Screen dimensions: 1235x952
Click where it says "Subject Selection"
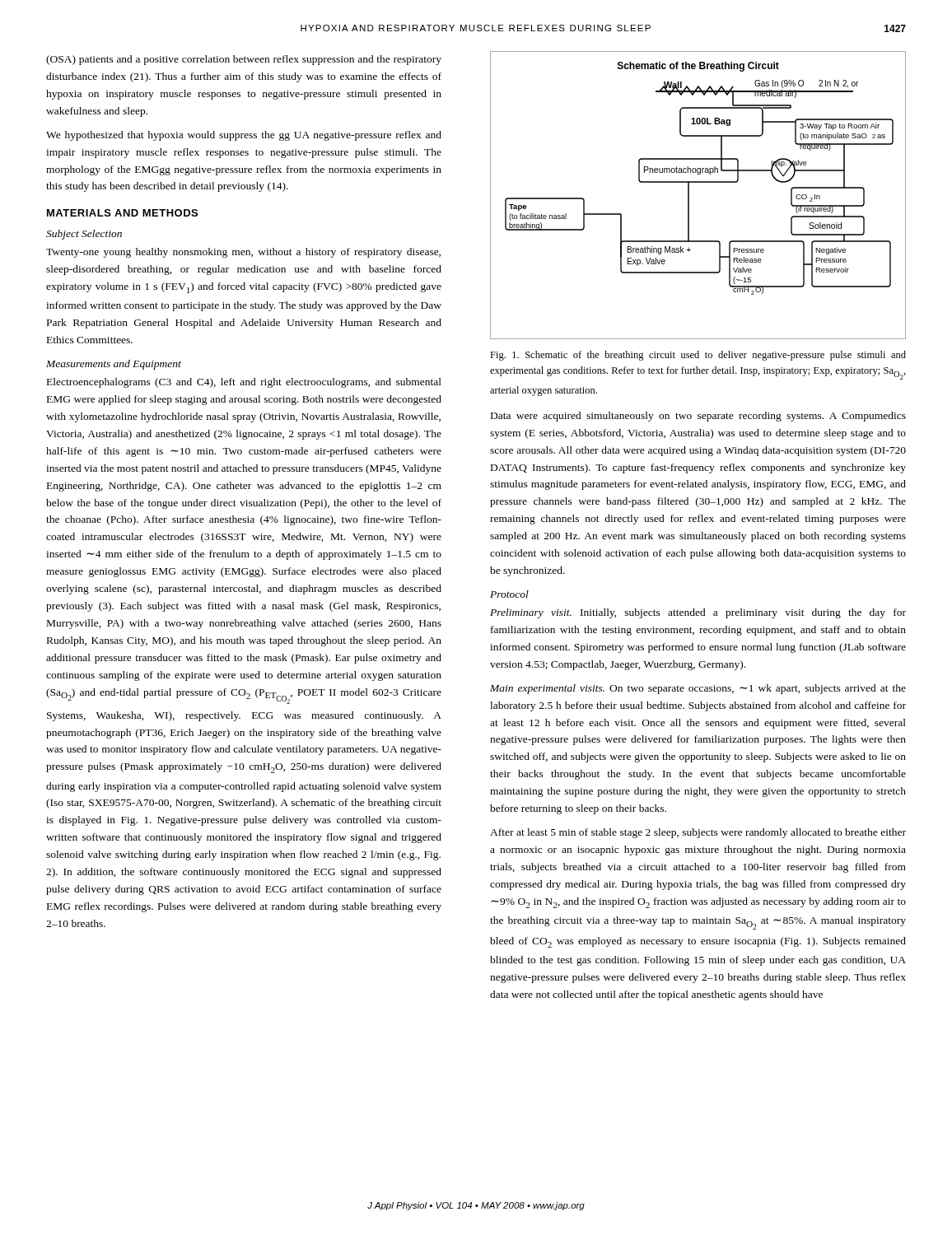coord(84,234)
